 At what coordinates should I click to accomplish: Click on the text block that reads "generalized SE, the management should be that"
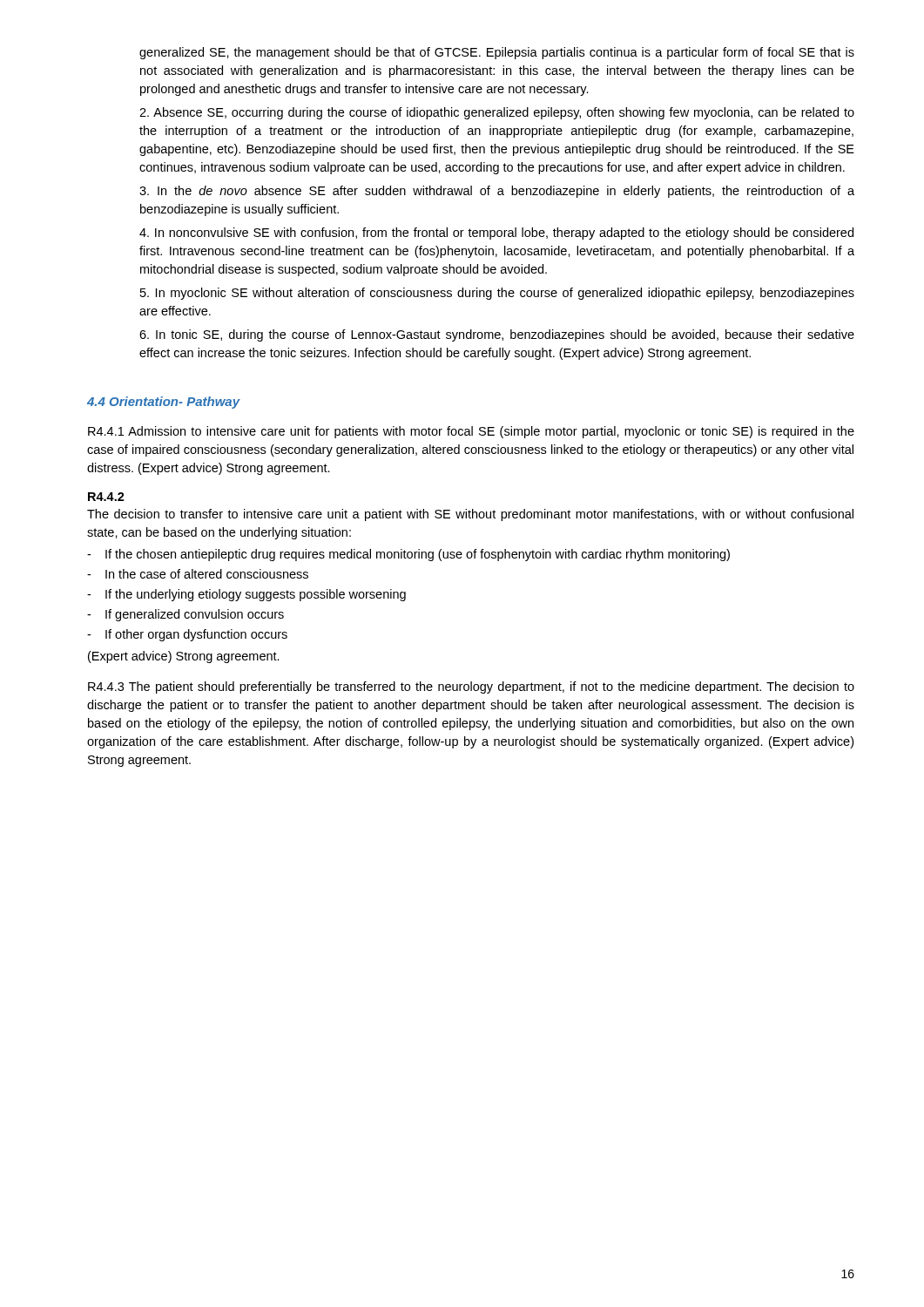pos(497,71)
